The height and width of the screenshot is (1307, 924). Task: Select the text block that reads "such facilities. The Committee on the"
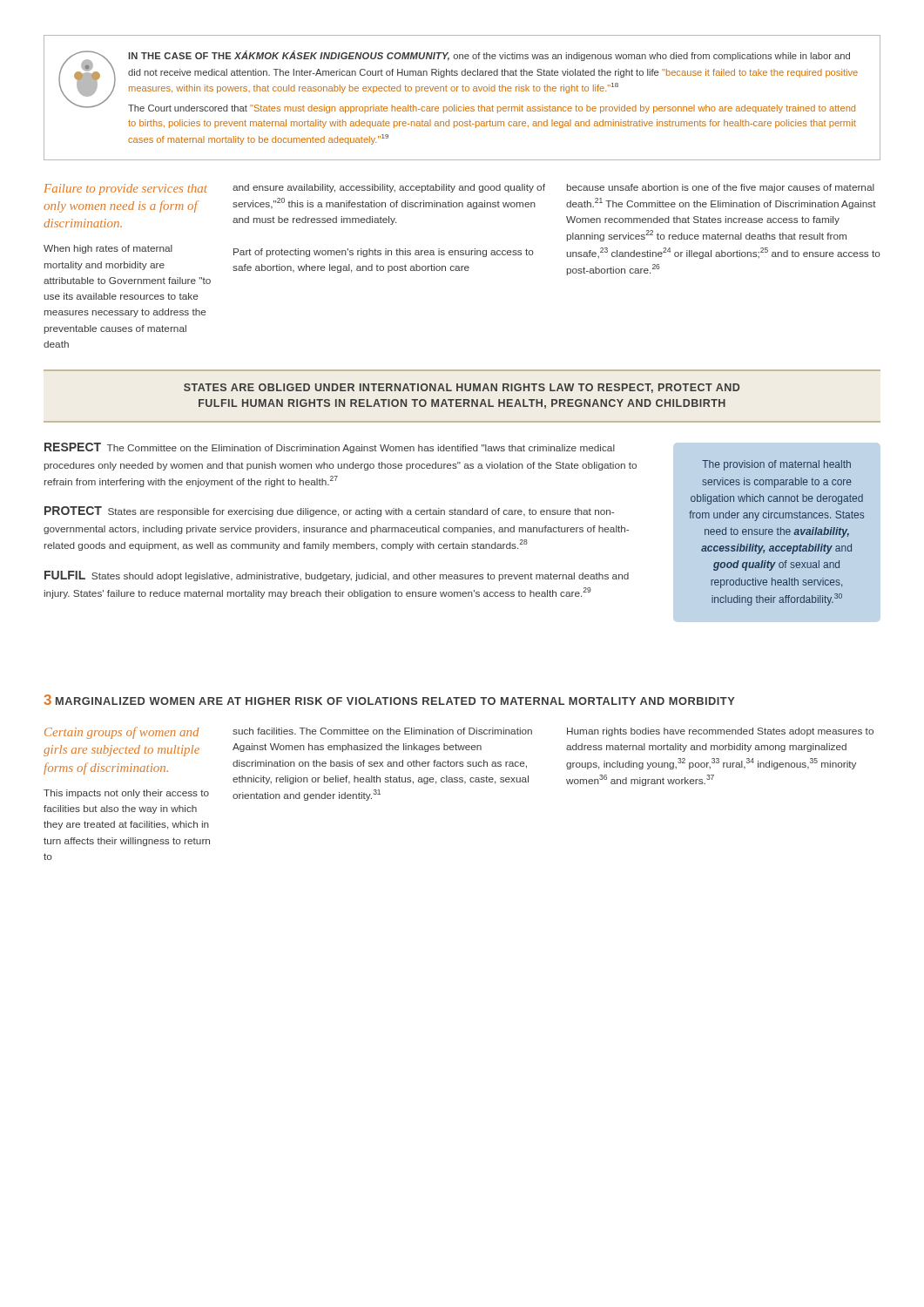(x=383, y=763)
